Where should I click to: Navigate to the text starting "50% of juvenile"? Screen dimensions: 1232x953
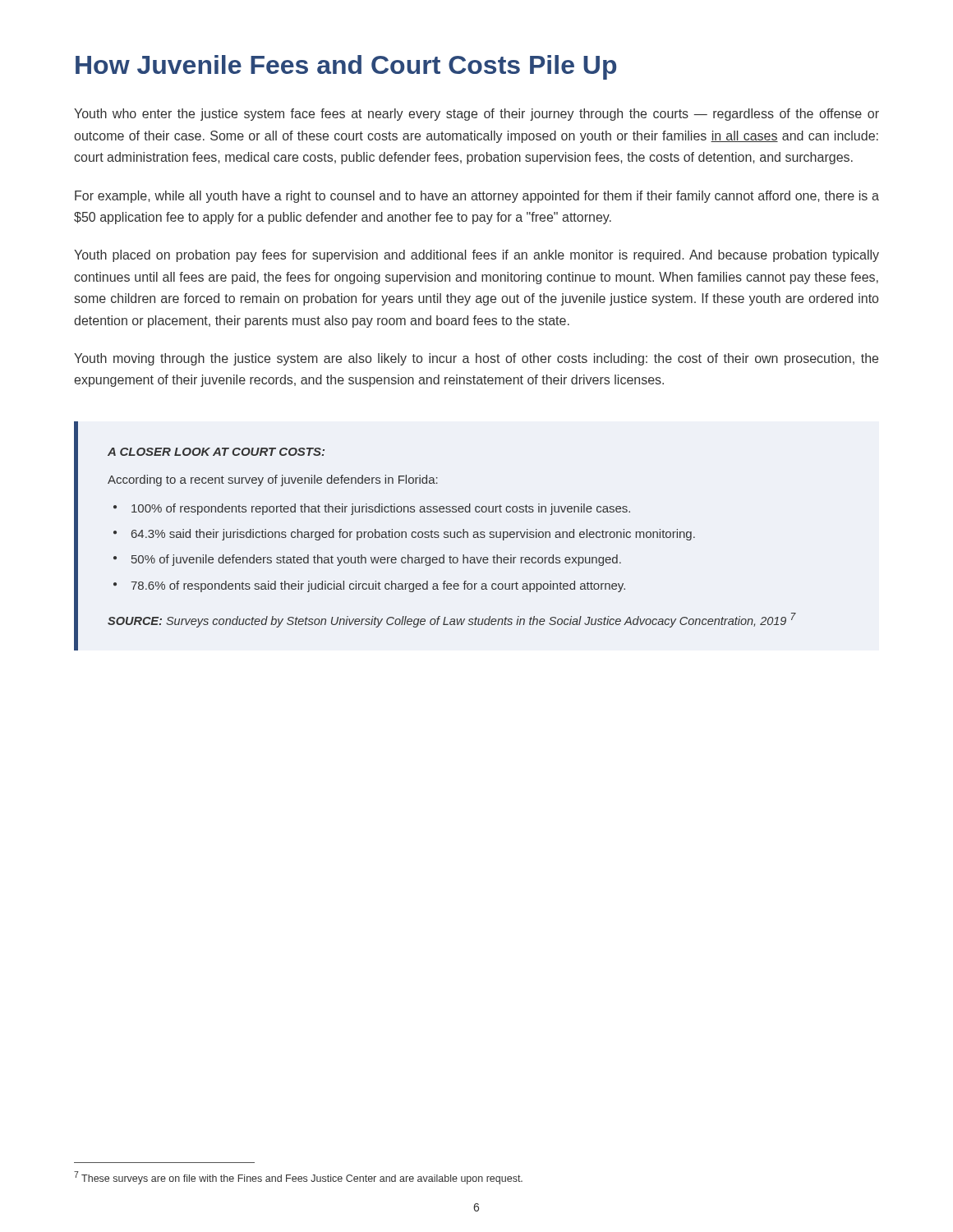[x=376, y=559]
